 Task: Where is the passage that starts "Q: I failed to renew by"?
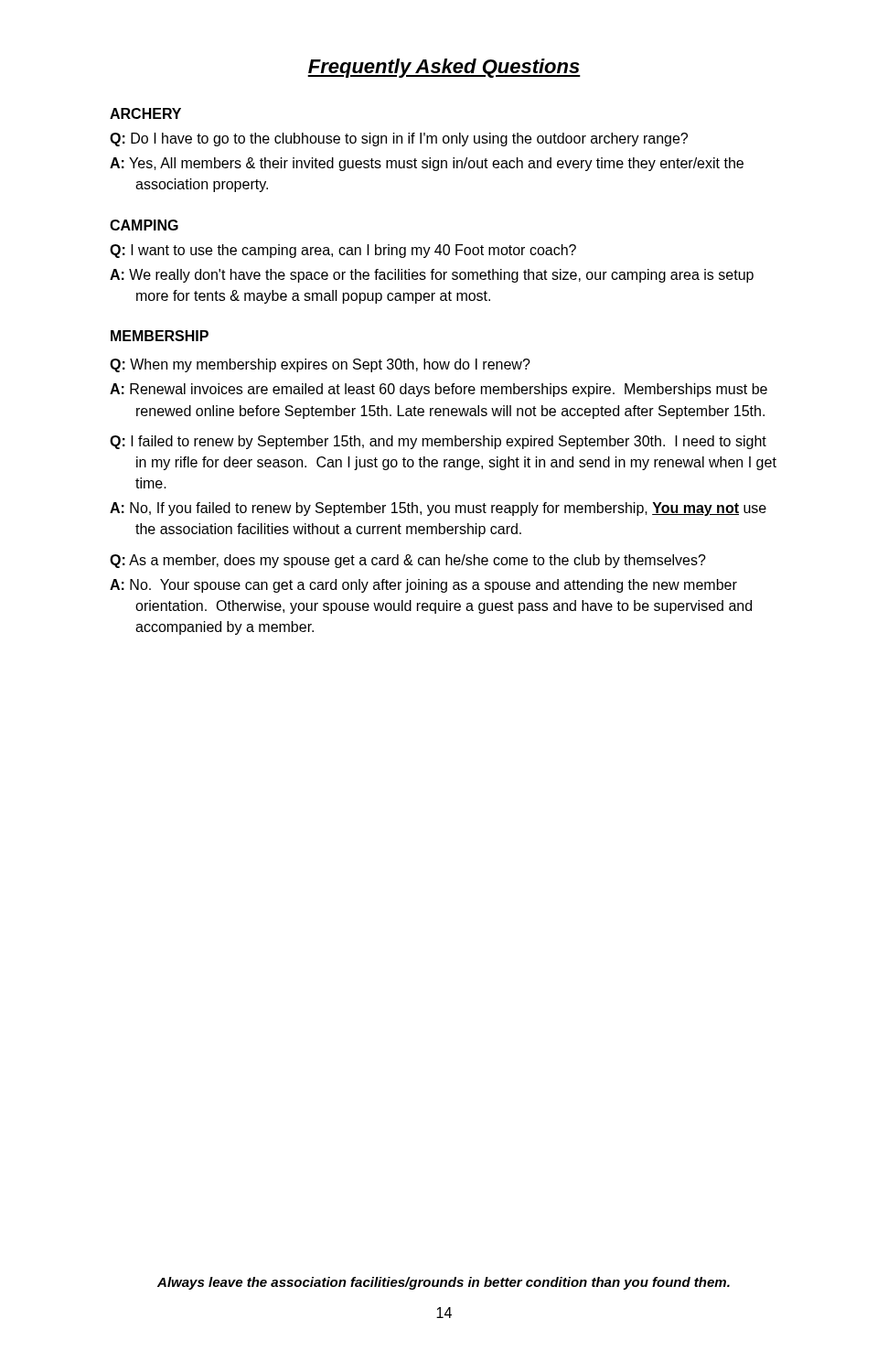coord(438,442)
